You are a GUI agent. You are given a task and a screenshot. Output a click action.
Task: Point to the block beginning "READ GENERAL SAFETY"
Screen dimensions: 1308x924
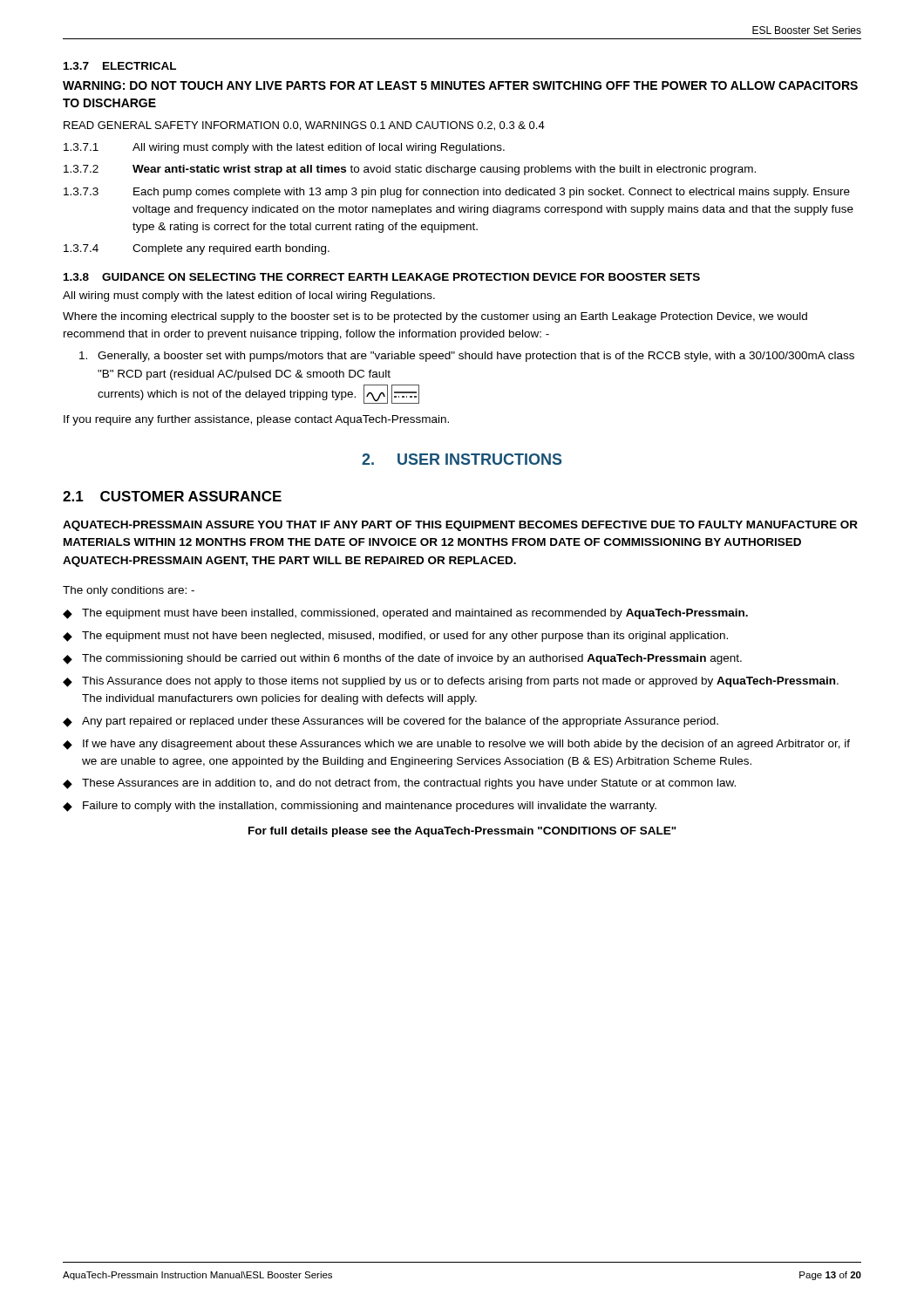(x=304, y=125)
